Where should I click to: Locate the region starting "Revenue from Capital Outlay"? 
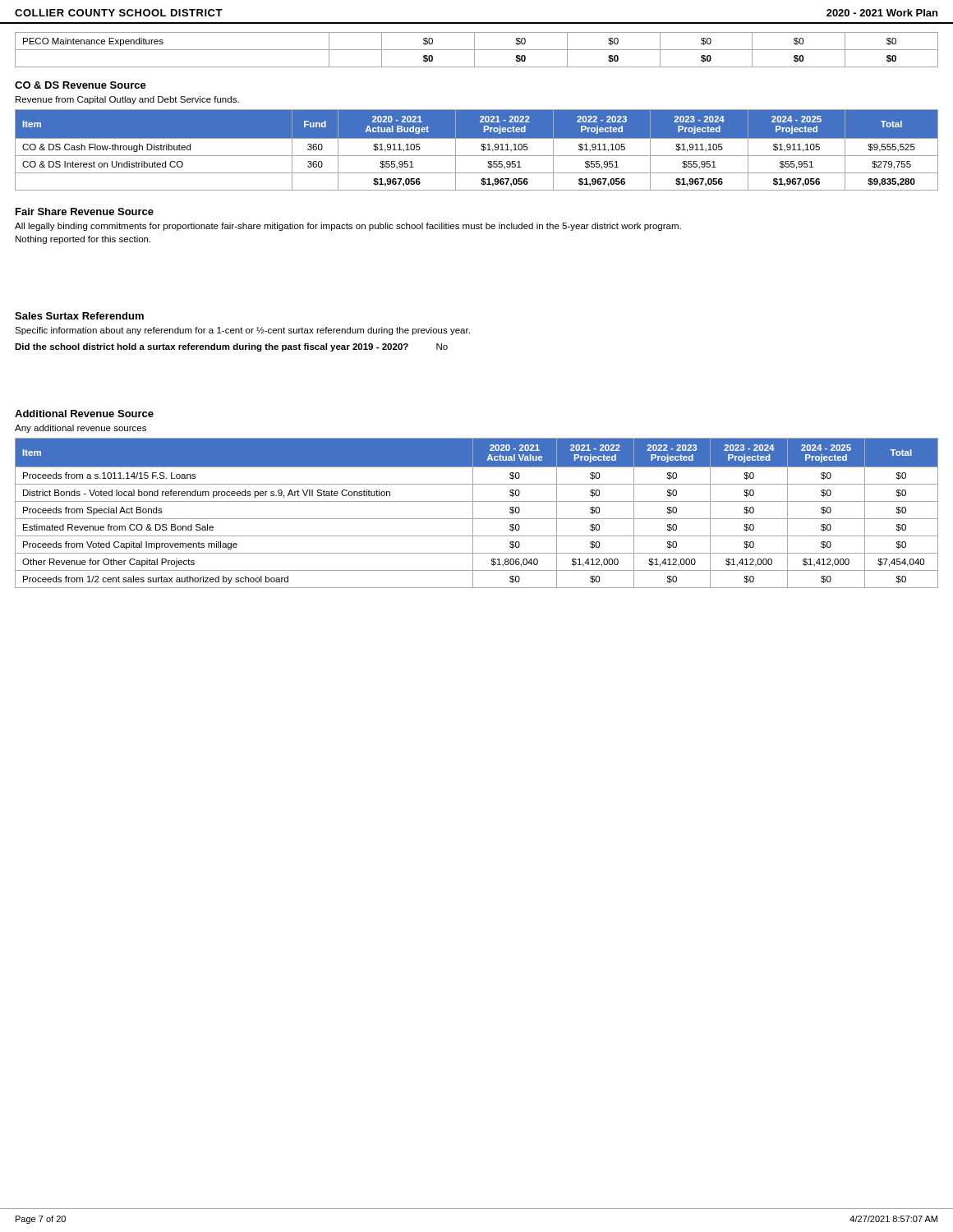pos(127,99)
